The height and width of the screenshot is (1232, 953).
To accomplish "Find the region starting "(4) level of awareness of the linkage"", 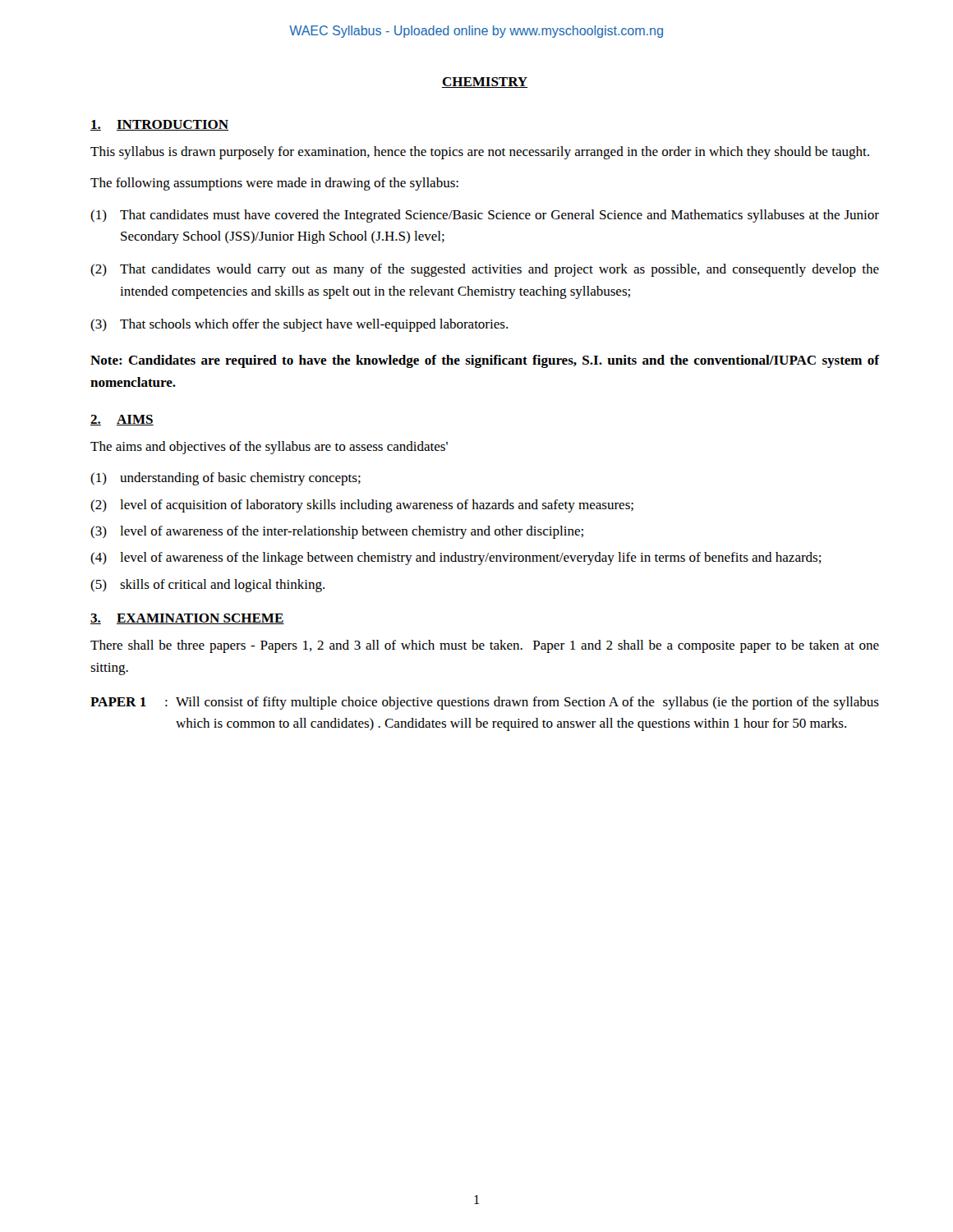I will [485, 558].
